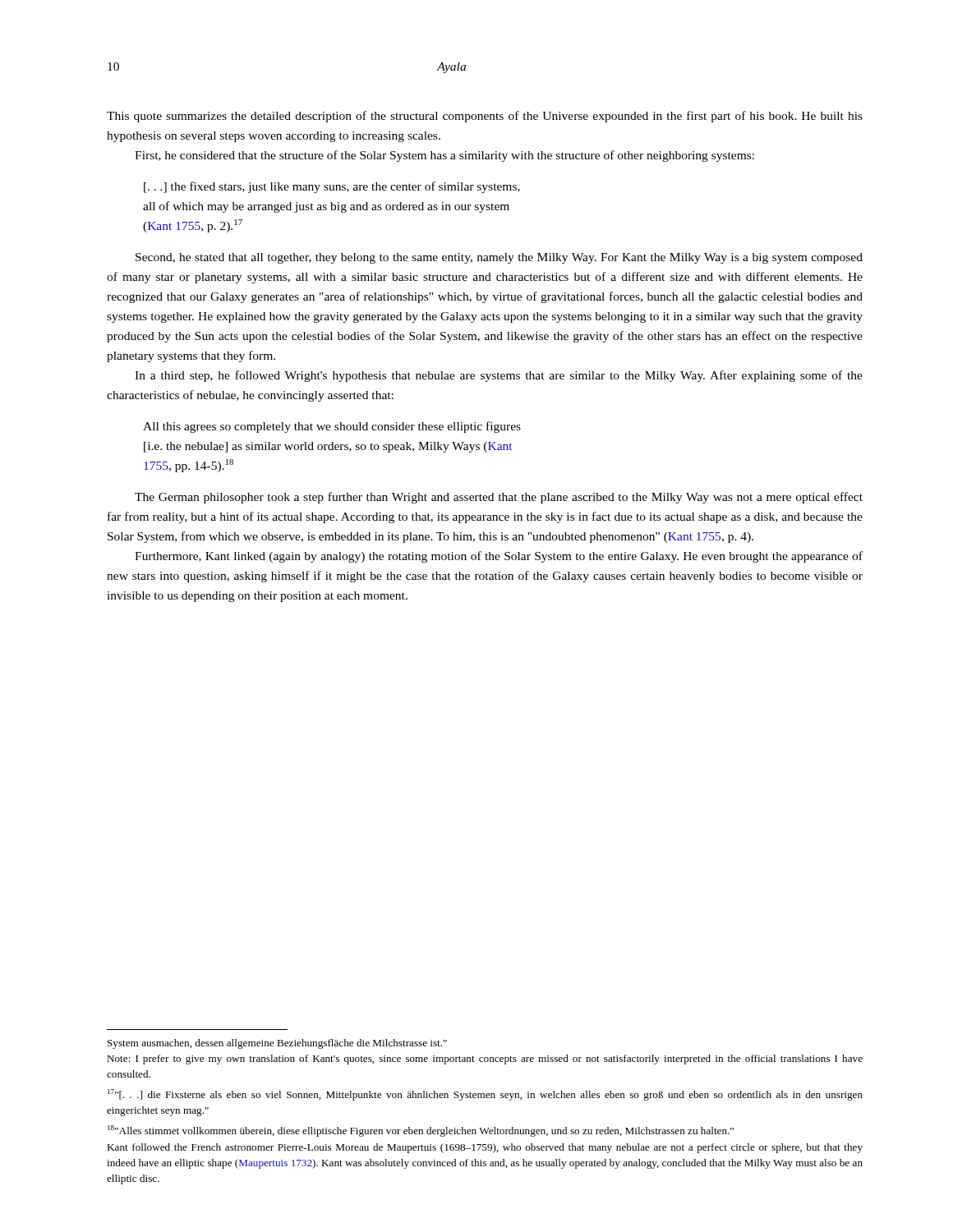Select the passage starting "The German philosopher took a"
The image size is (953, 1232).
click(x=485, y=517)
